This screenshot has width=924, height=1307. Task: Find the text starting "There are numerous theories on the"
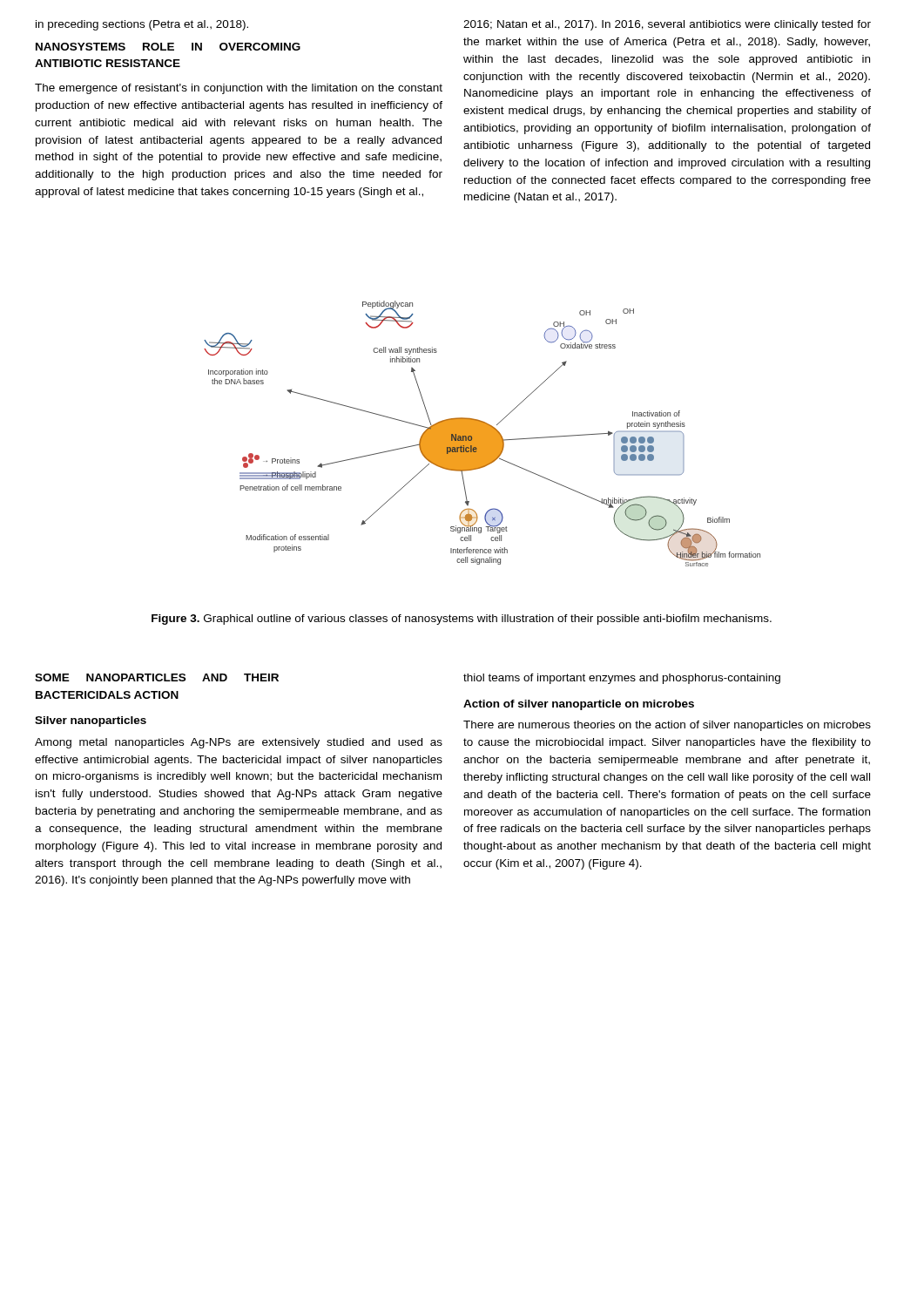[667, 794]
